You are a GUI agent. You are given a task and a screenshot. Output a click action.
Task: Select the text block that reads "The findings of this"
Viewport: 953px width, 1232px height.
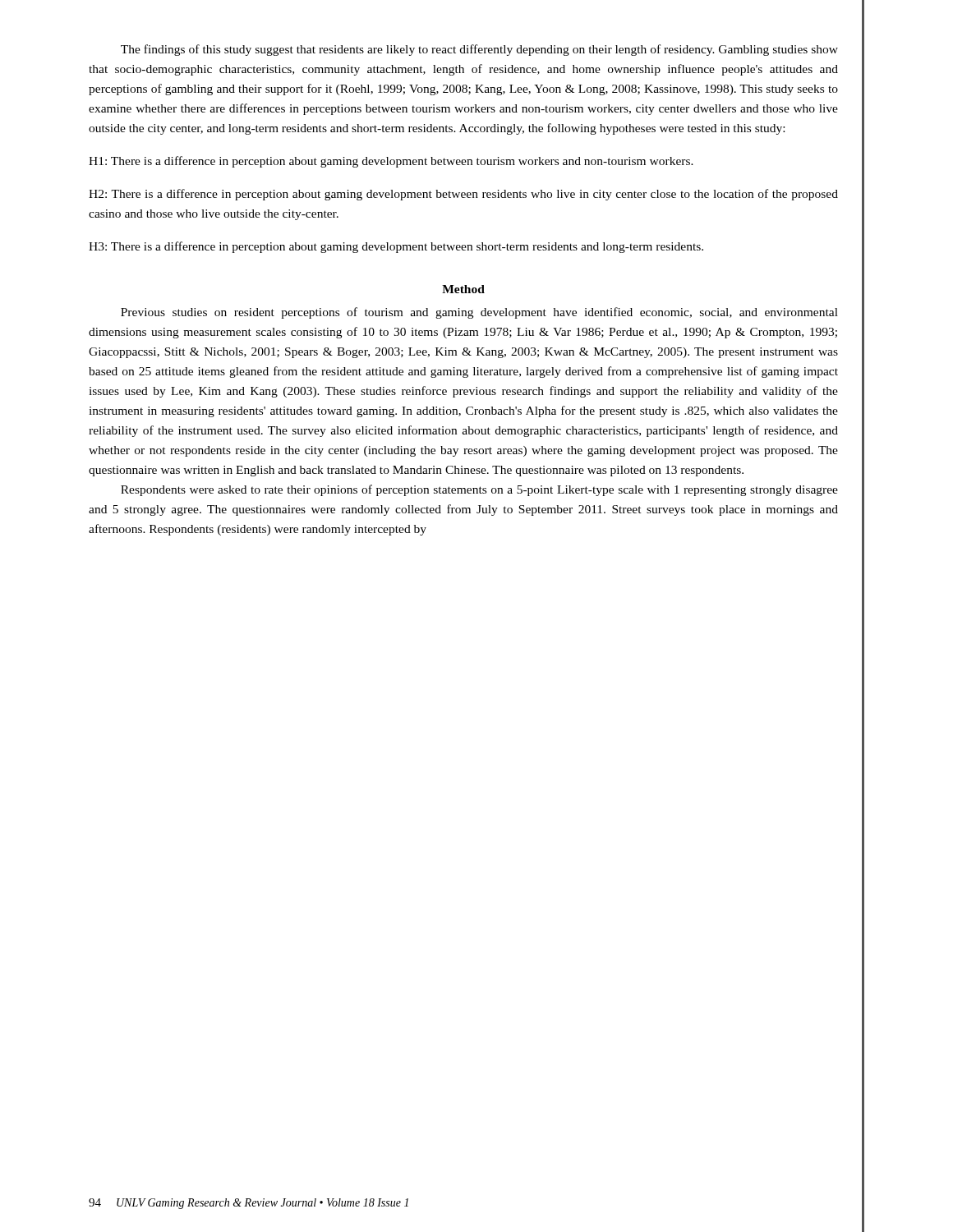pos(463,89)
